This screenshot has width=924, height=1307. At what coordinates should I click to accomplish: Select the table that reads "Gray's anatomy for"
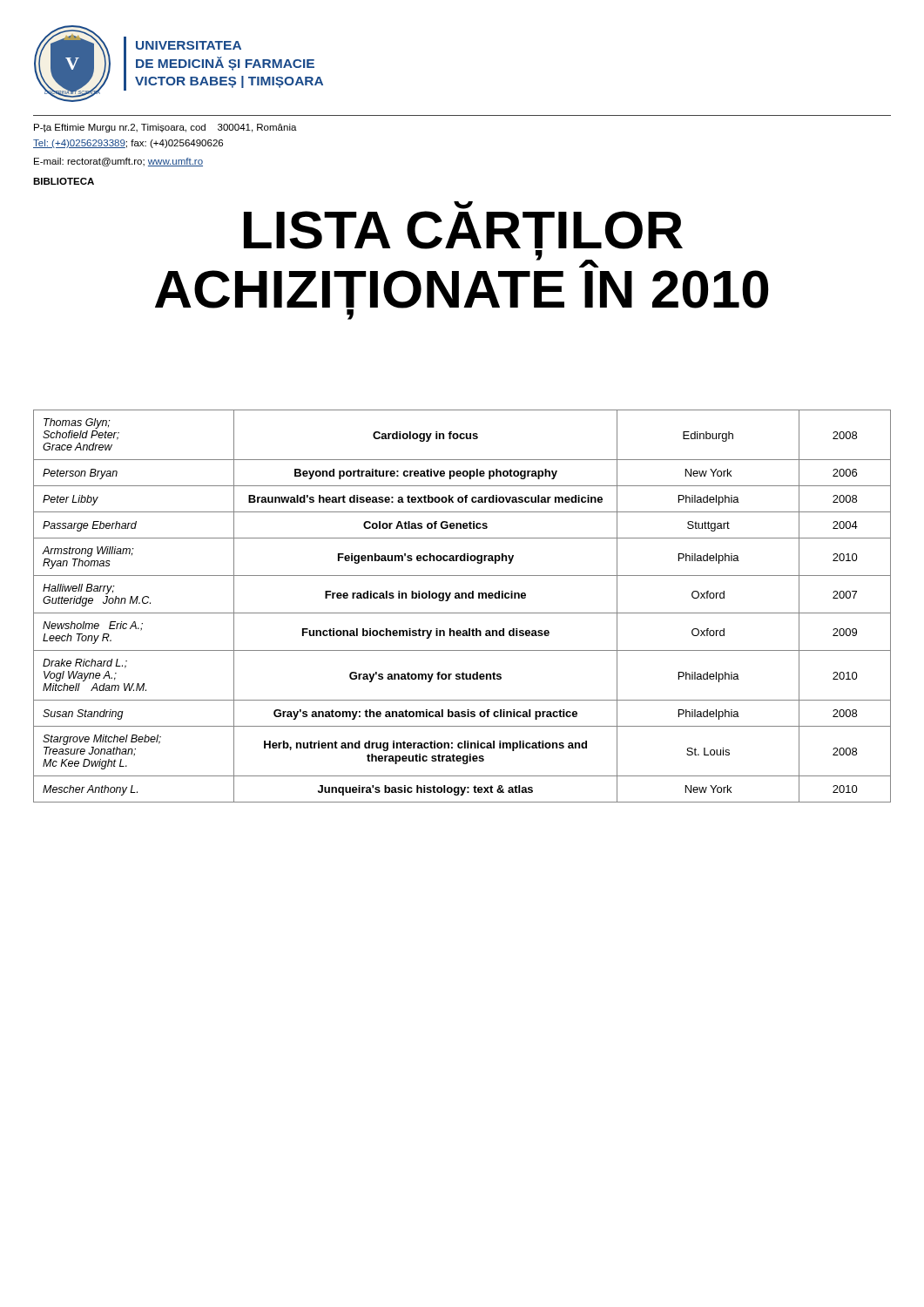[462, 606]
